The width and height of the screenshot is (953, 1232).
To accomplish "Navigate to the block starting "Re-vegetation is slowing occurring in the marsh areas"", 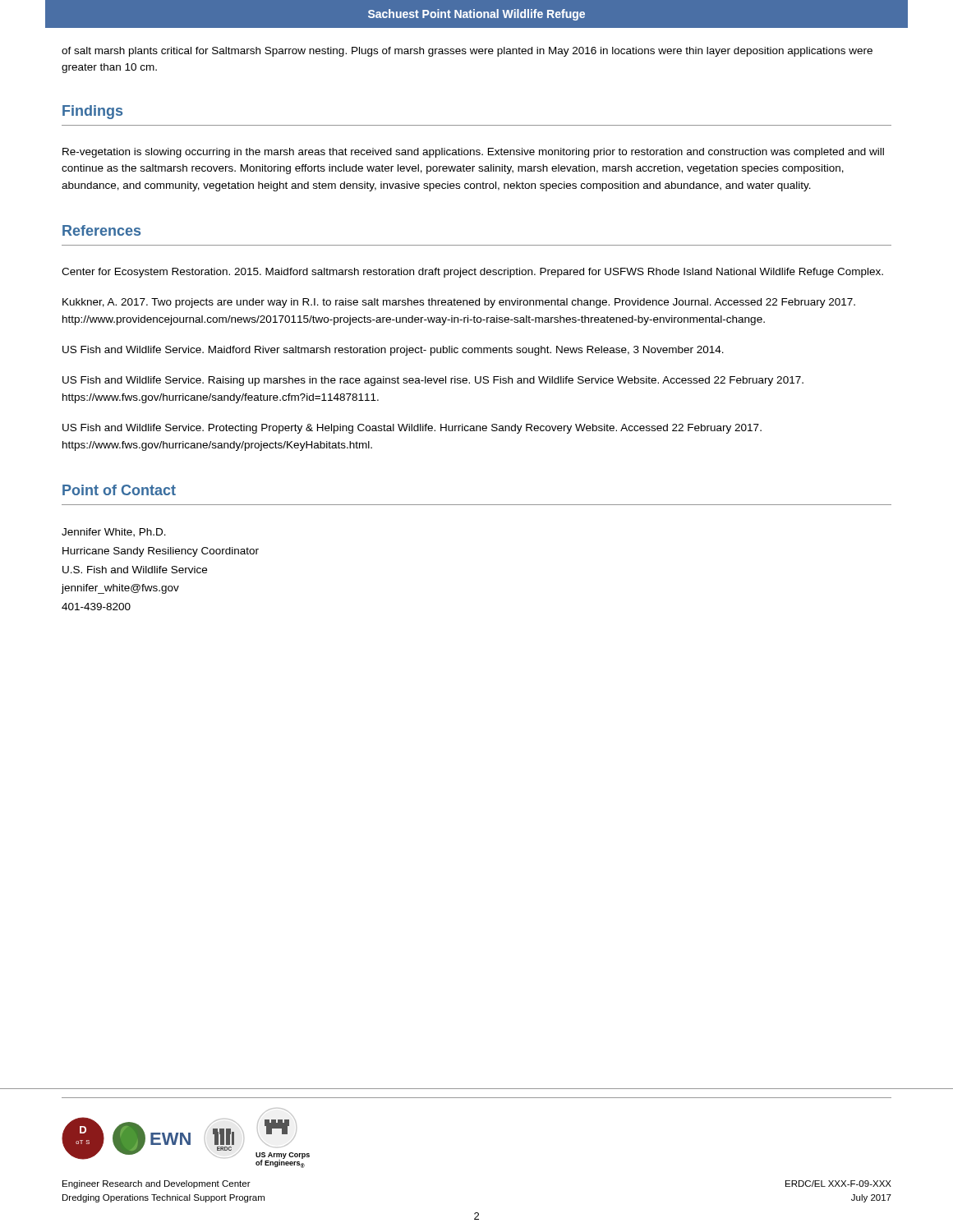I will pos(473,168).
